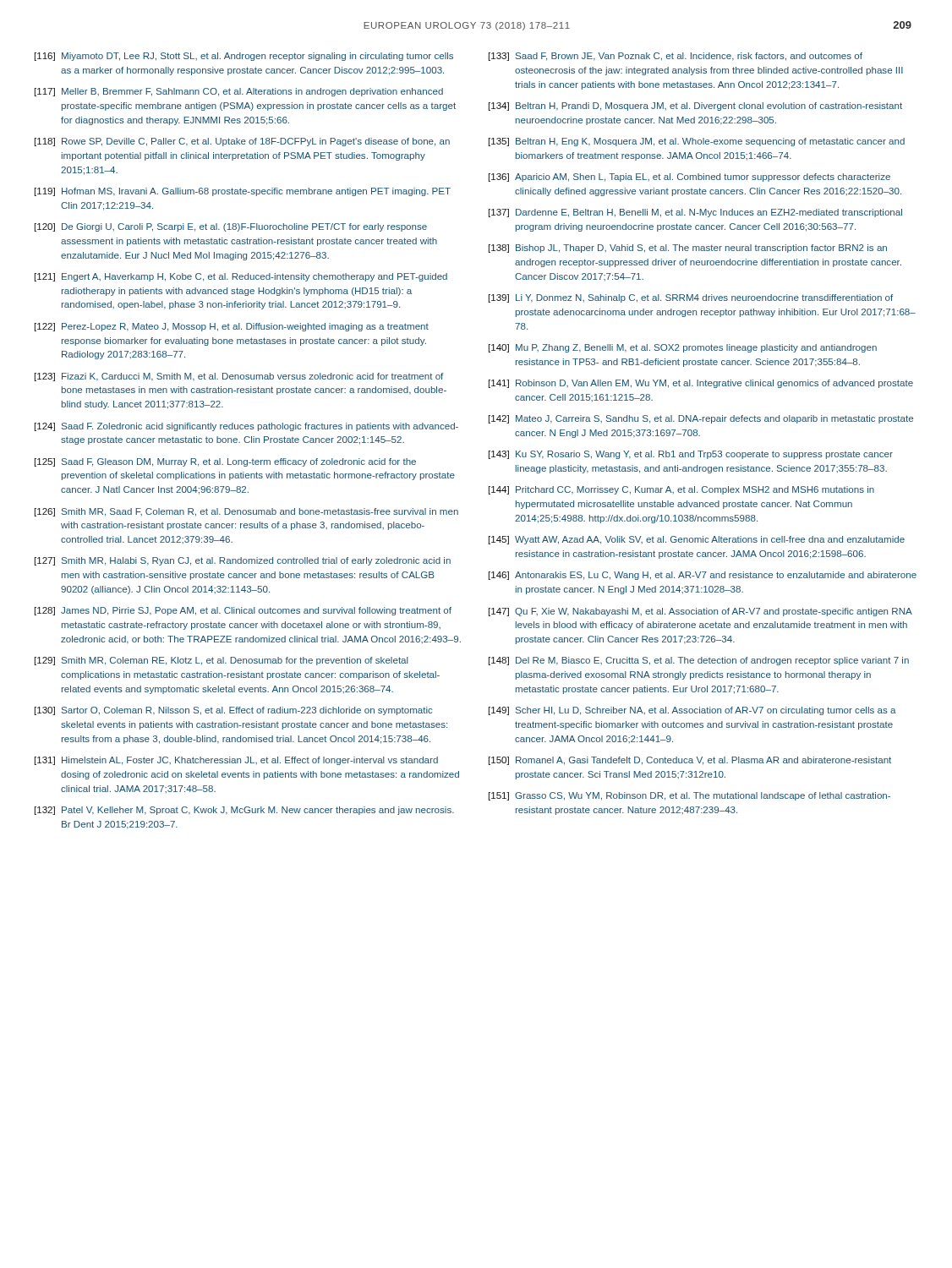
Task: Point to the block beginning "[129] Smith MR,"
Action: pyautogui.click(x=249, y=675)
